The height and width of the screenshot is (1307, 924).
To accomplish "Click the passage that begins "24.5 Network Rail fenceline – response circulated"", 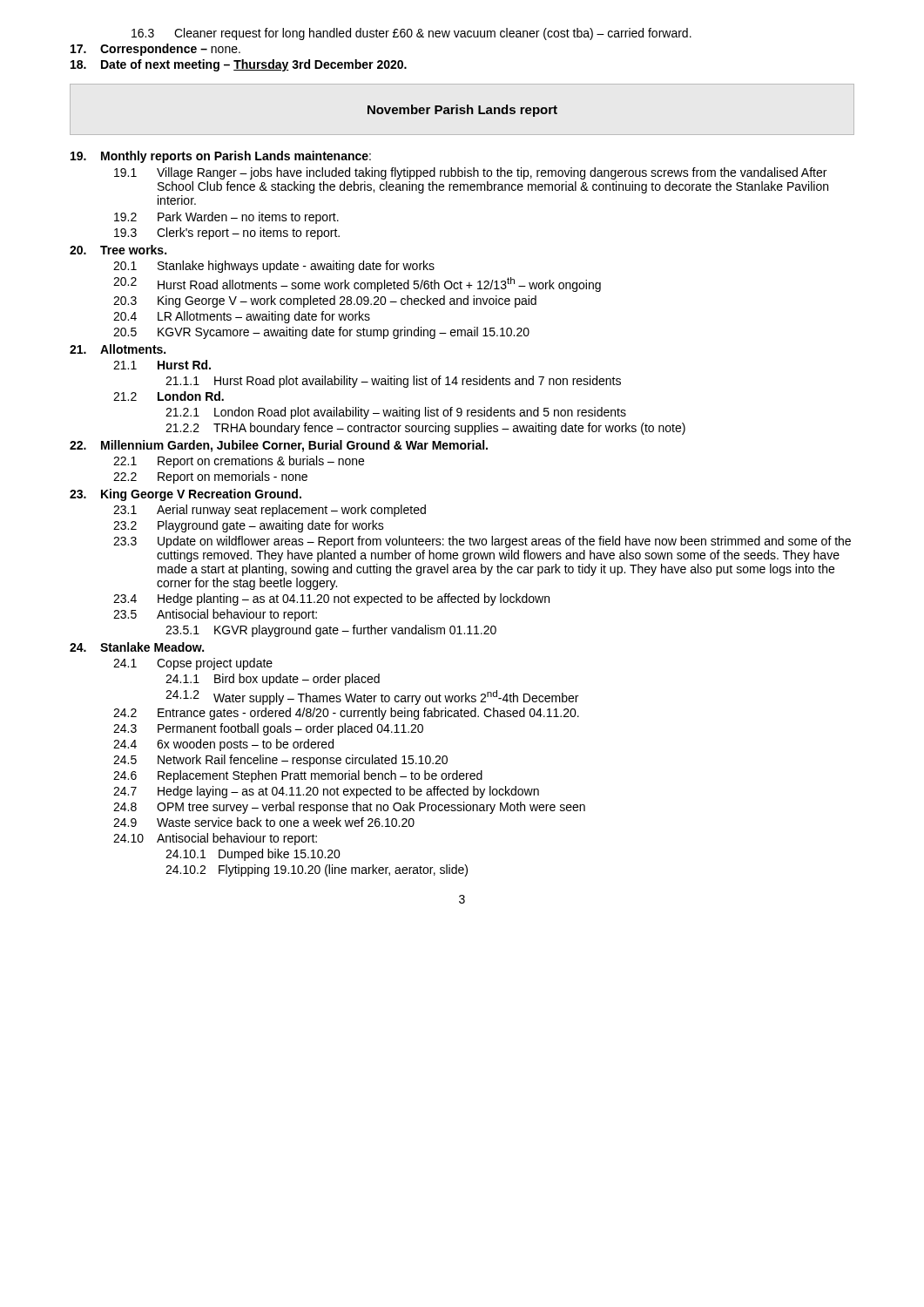I will coord(281,760).
